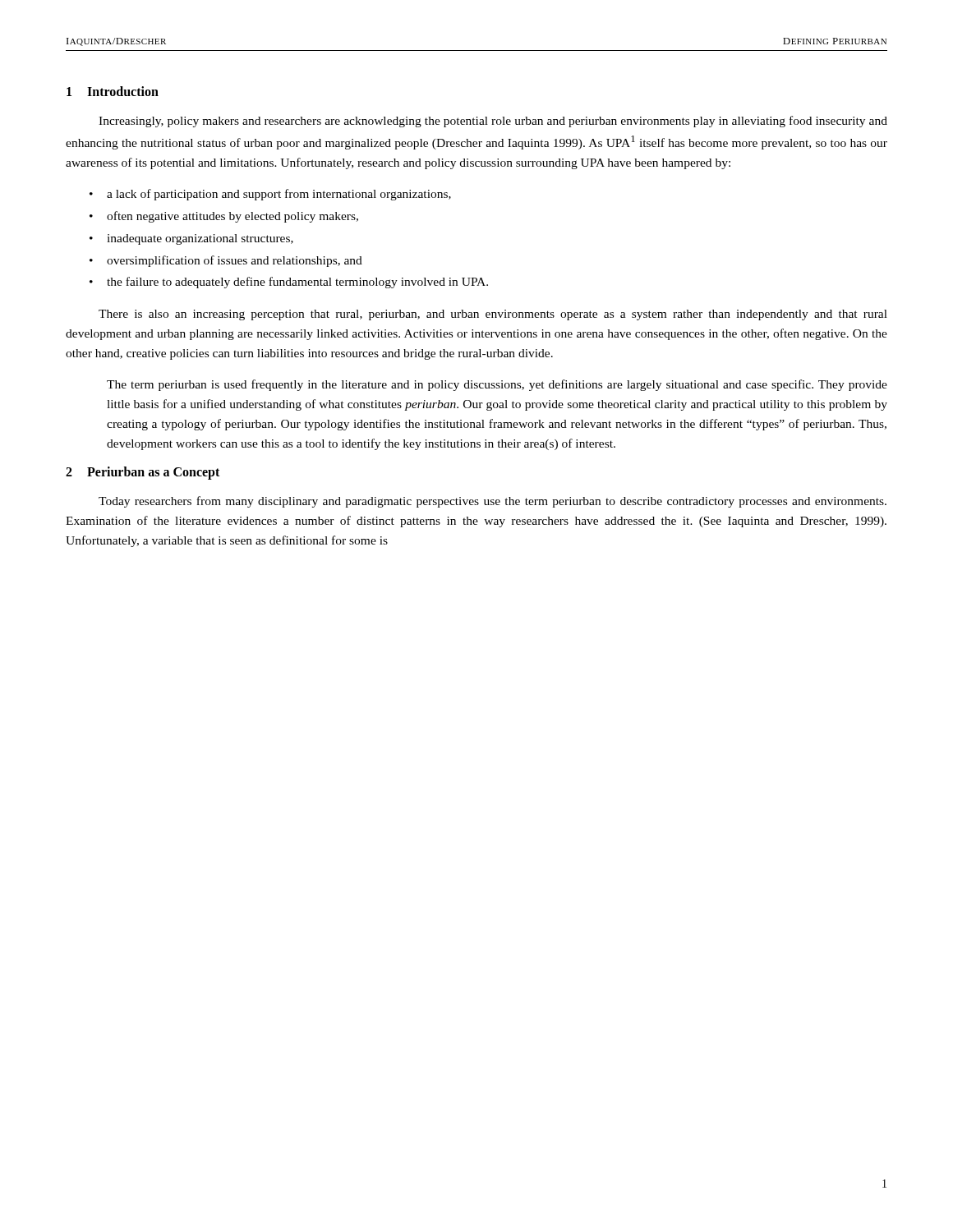Find the element starting "1 Introduction"
The image size is (953, 1232).
point(112,92)
